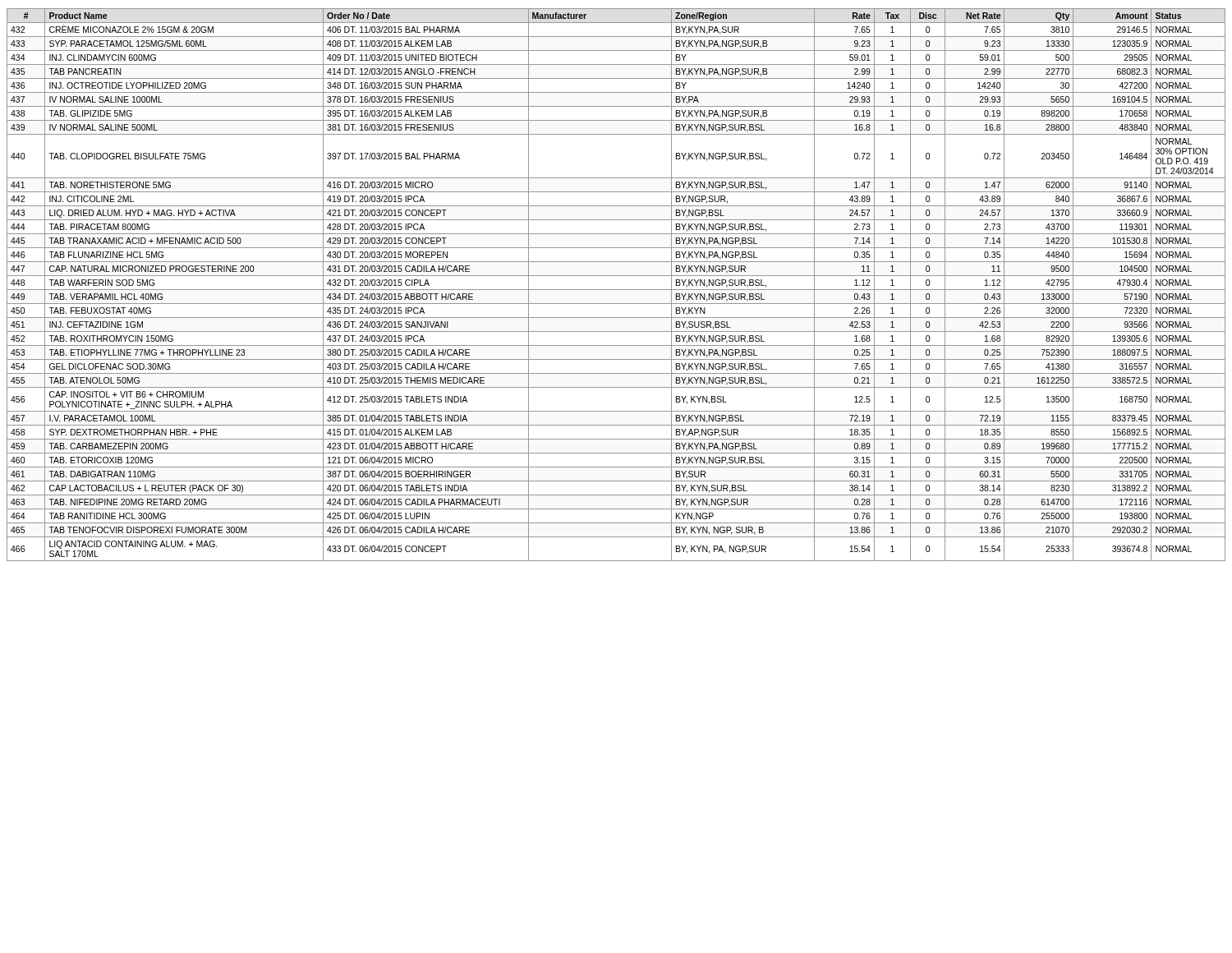This screenshot has height=953, width=1232.
Task: Locate the table
Action: click(x=616, y=285)
